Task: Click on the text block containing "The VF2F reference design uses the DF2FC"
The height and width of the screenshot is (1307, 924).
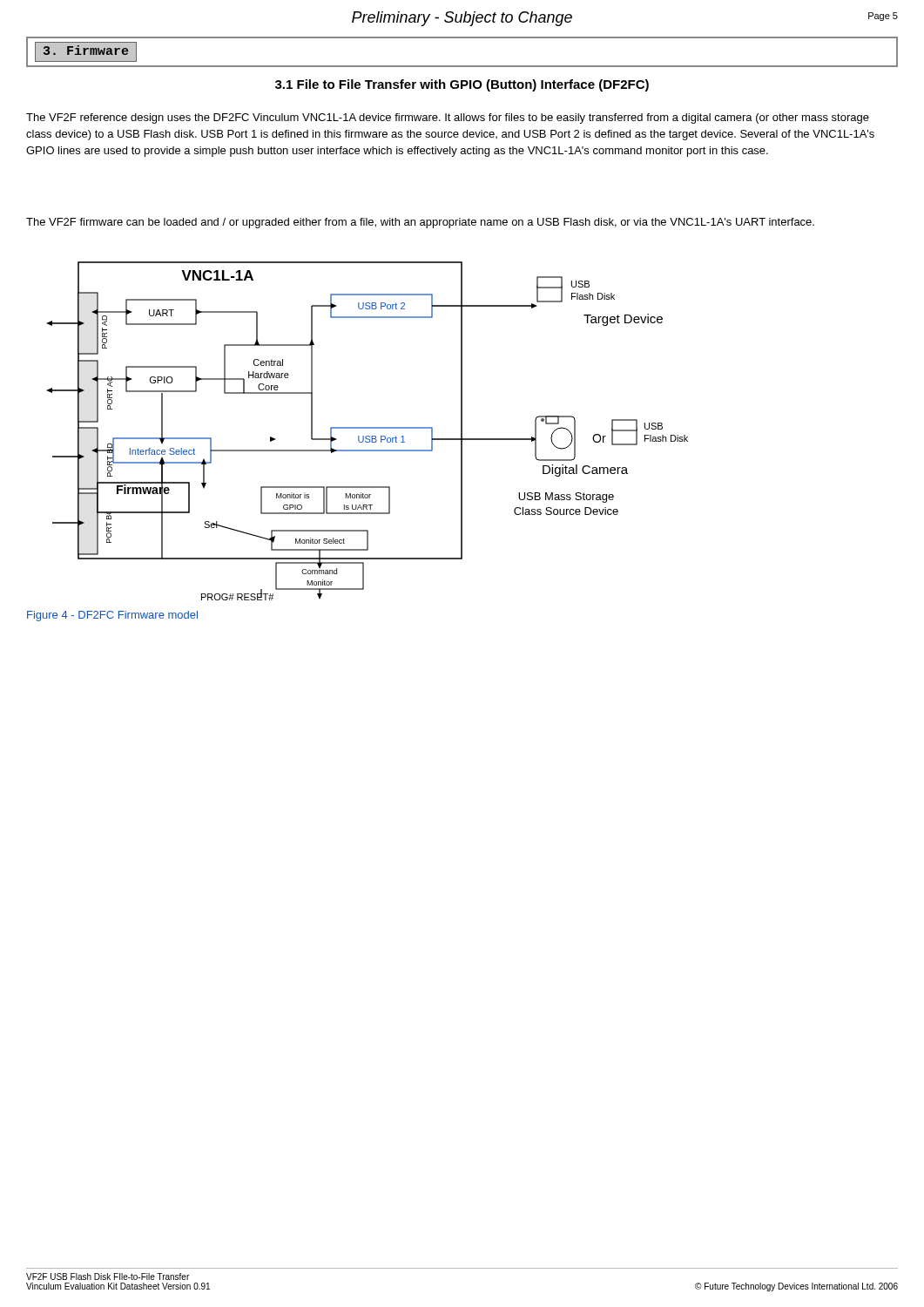Action: click(450, 134)
